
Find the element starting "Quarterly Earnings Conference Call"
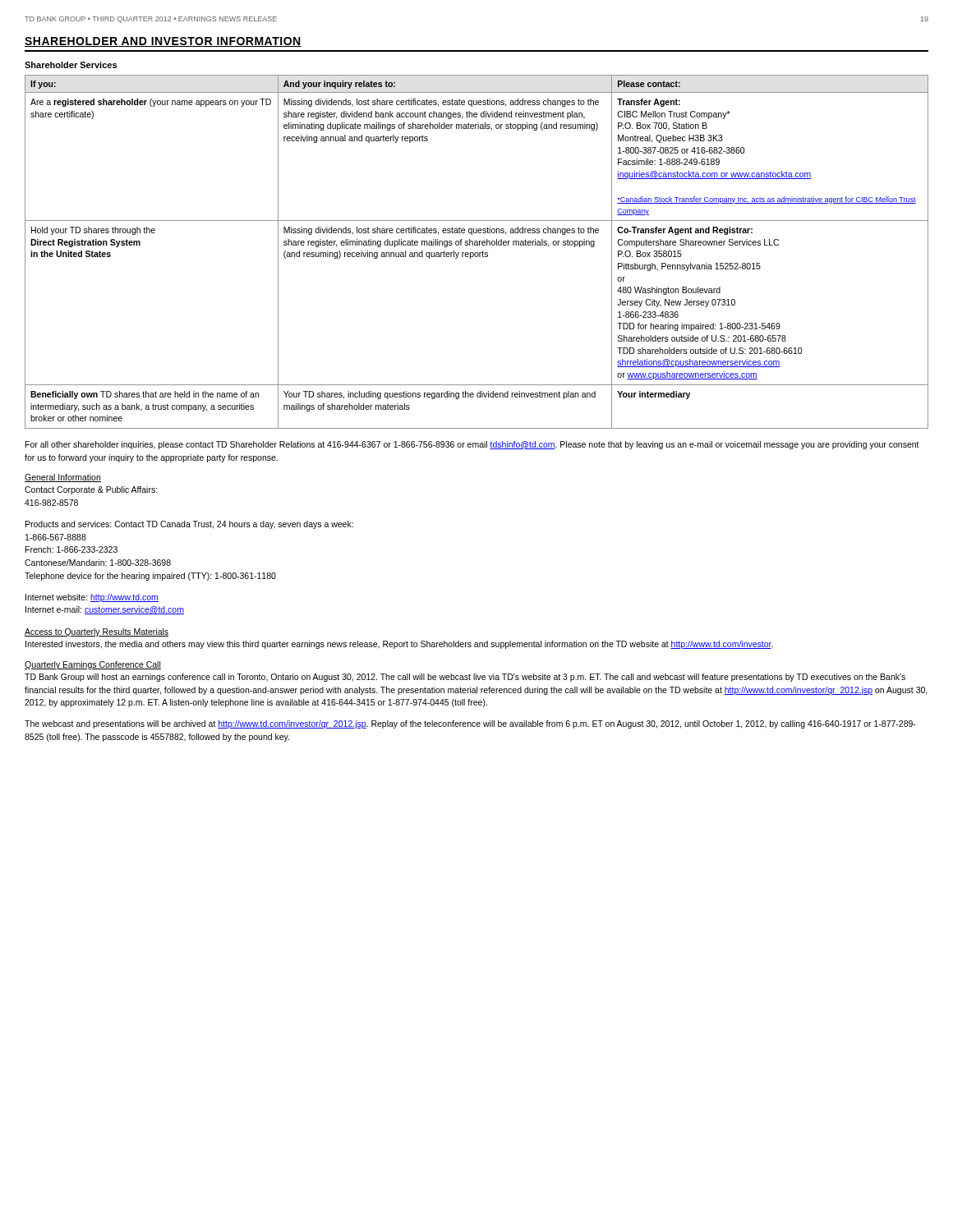93,664
